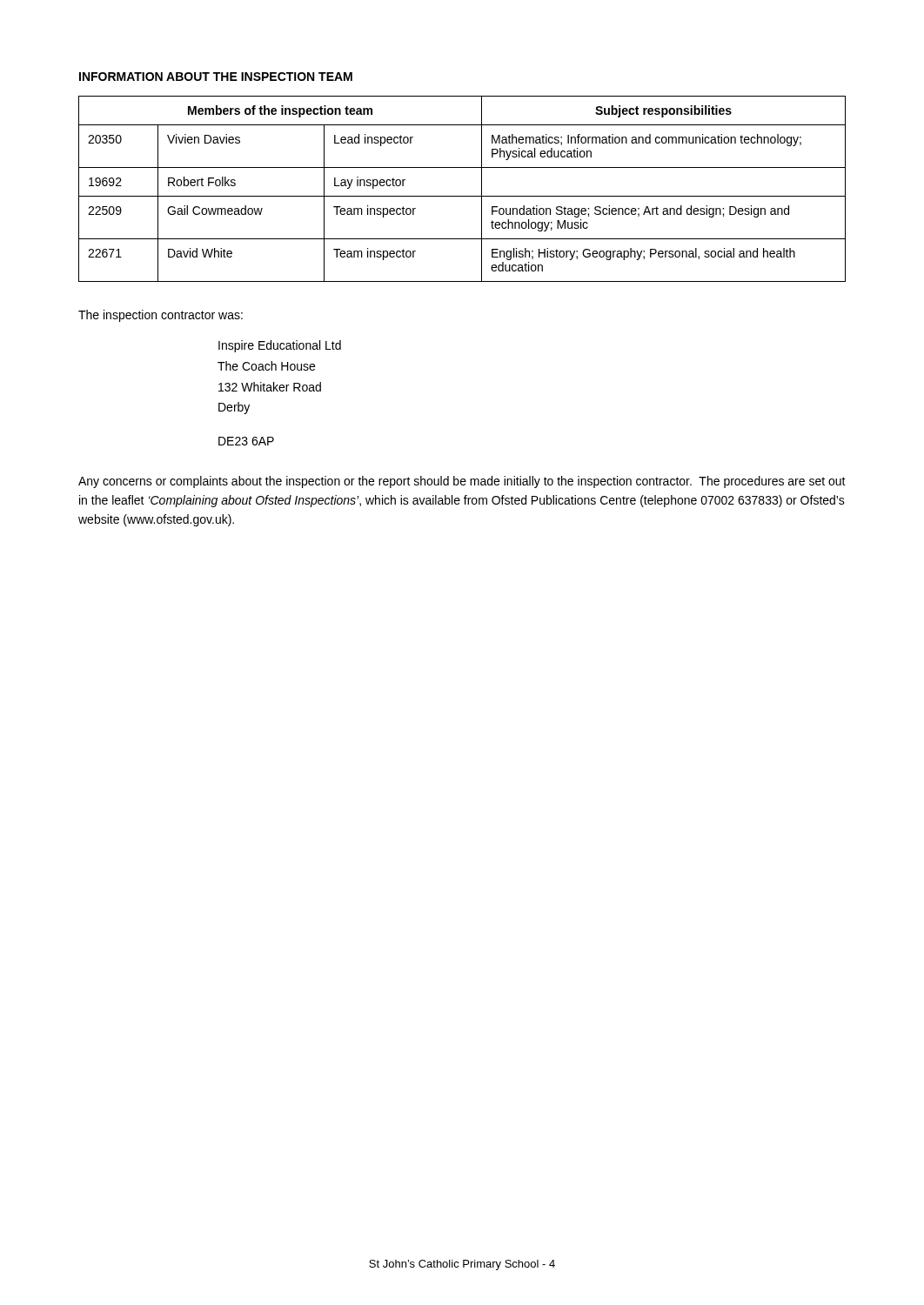Locate the passage starting "The inspection contractor was:"
Image resolution: width=924 pixels, height=1305 pixels.
(161, 315)
